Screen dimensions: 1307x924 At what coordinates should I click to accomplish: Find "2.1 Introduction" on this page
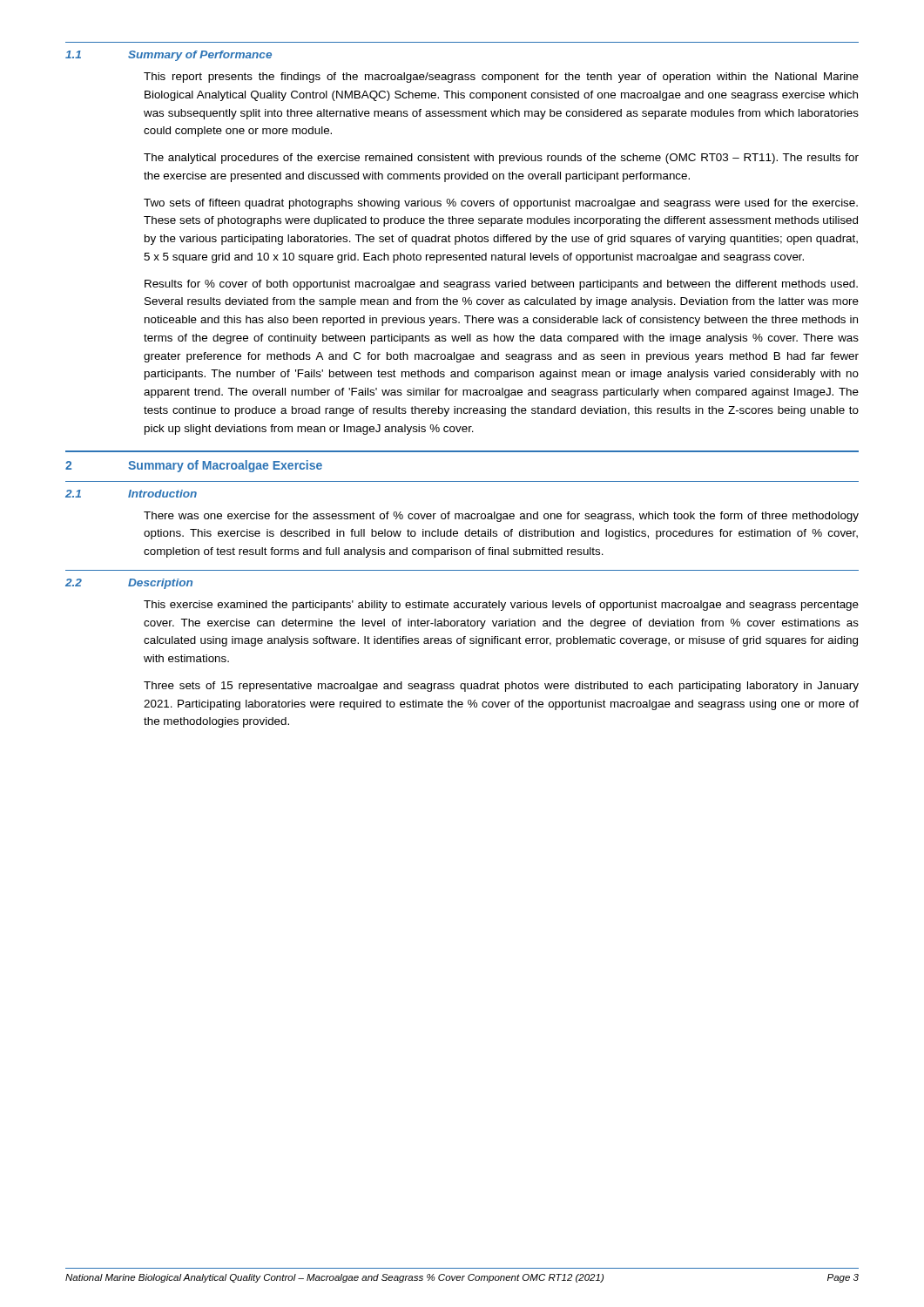[131, 493]
